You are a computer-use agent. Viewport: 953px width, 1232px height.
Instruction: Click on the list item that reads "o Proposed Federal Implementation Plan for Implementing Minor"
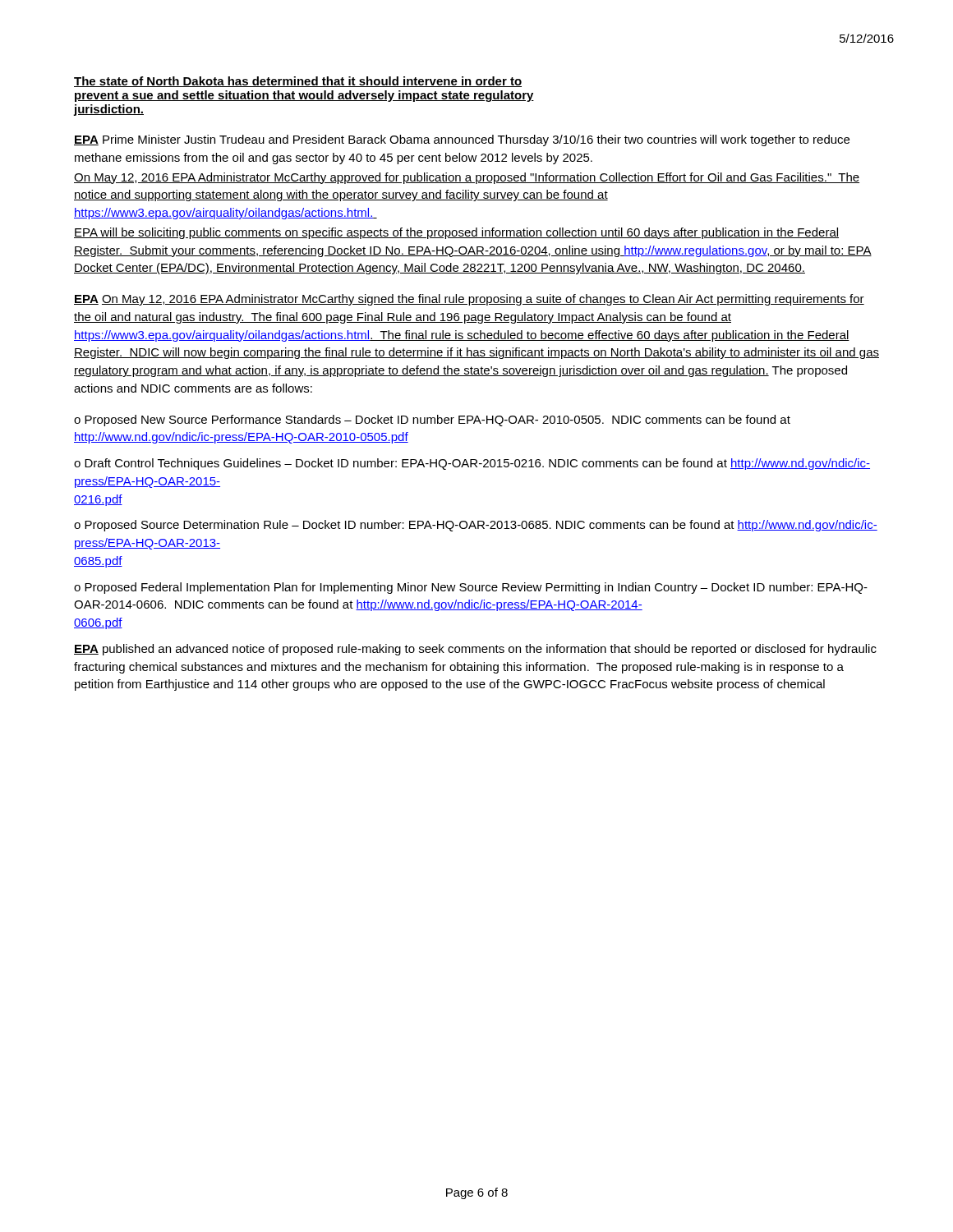(x=471, y=604)
